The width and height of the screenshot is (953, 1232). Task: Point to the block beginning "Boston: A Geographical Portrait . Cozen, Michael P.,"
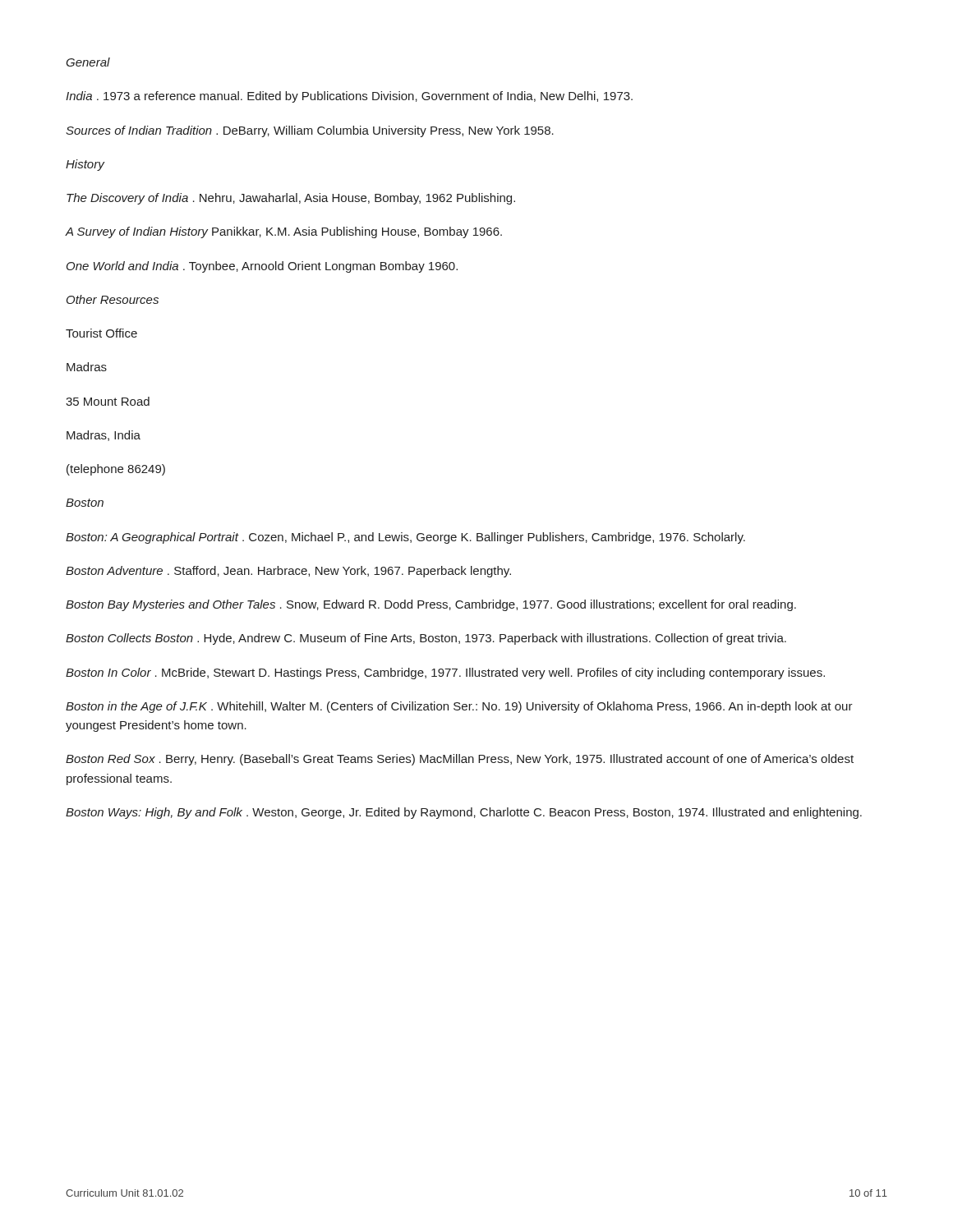click(x=406, y=536)
